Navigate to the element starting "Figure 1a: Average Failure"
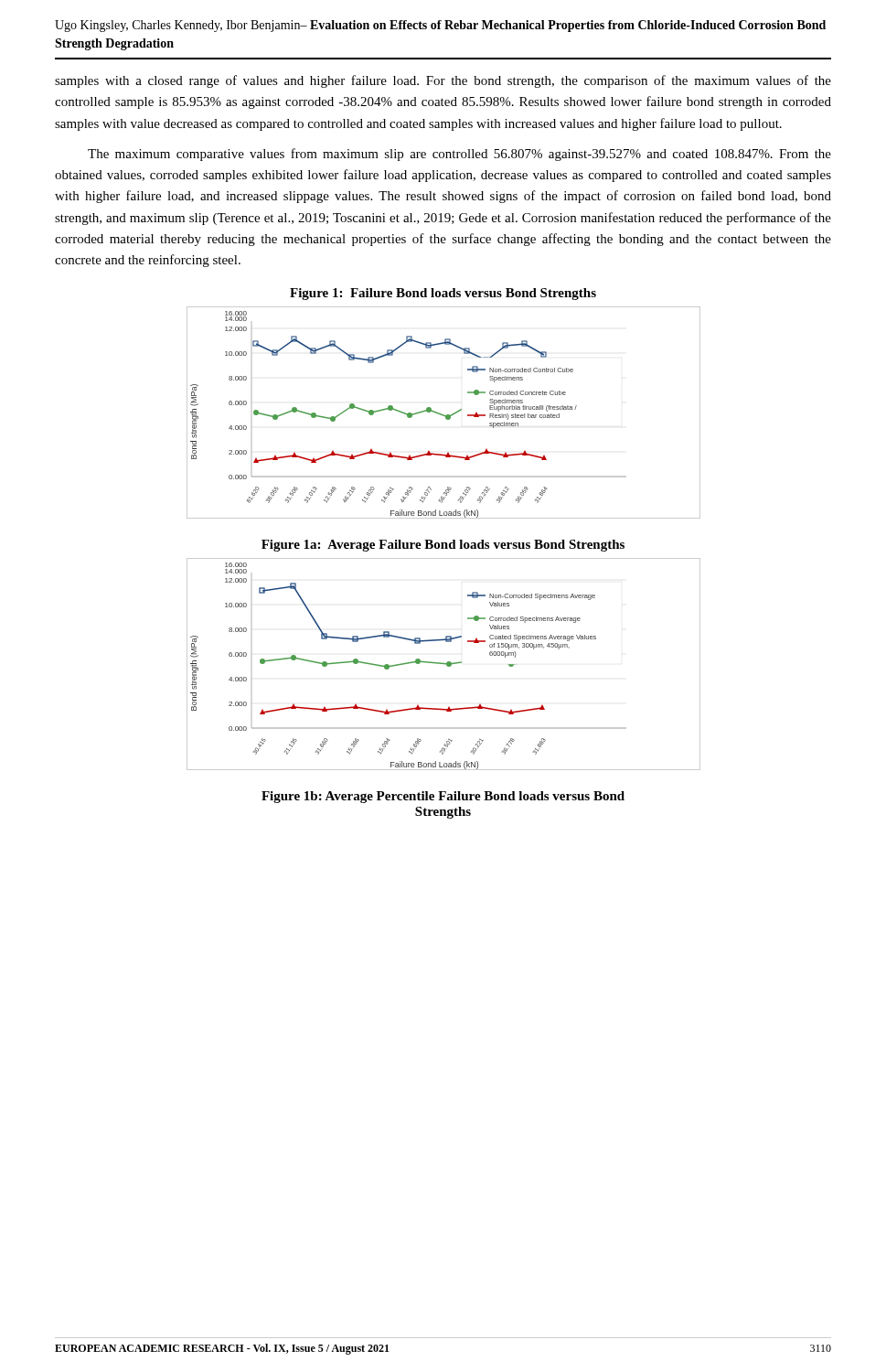This screenshot has width=886, height=1372. [443, 545]
